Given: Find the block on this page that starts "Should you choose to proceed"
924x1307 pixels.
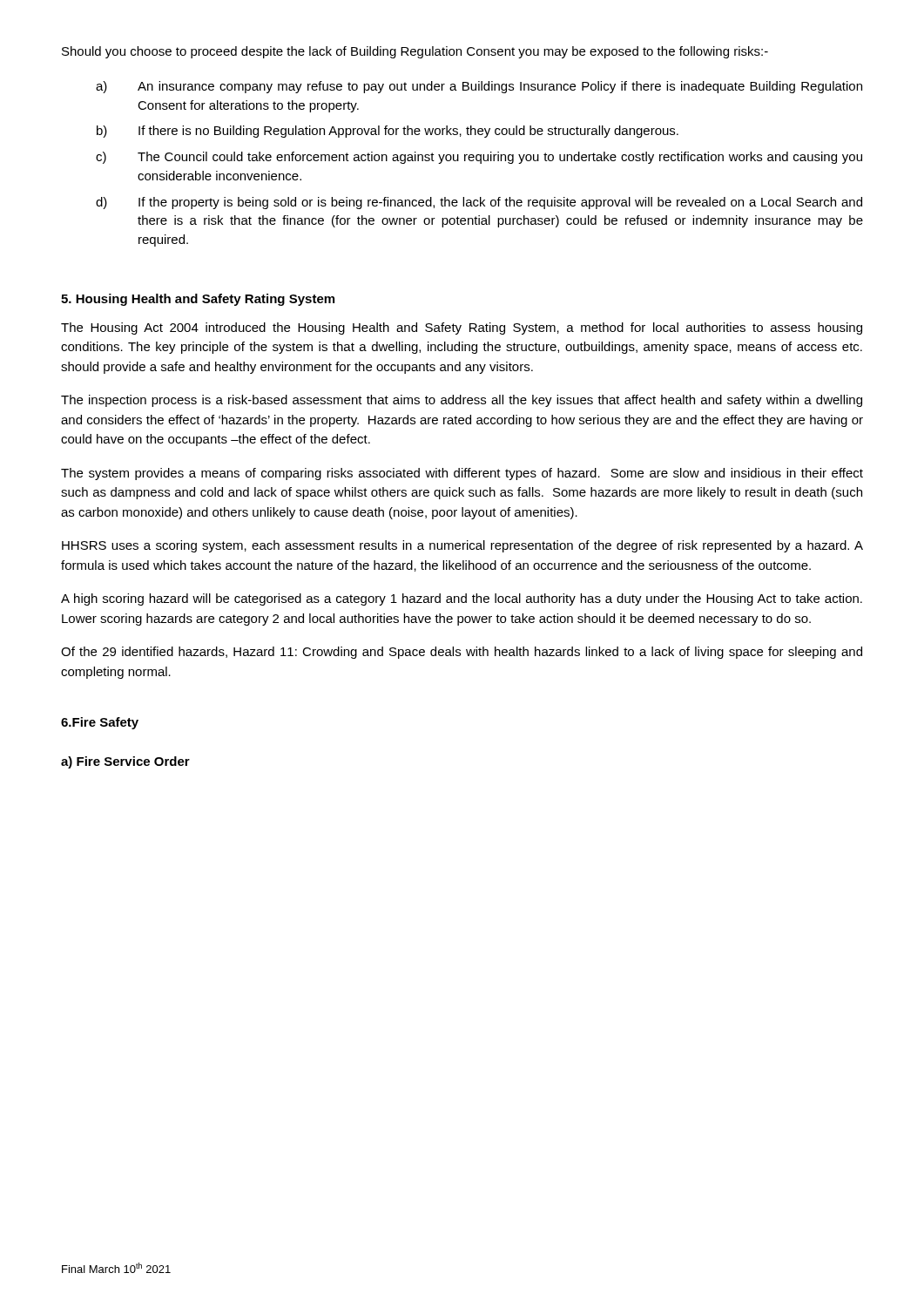Looking at the screenshot, I should [415, 51].
